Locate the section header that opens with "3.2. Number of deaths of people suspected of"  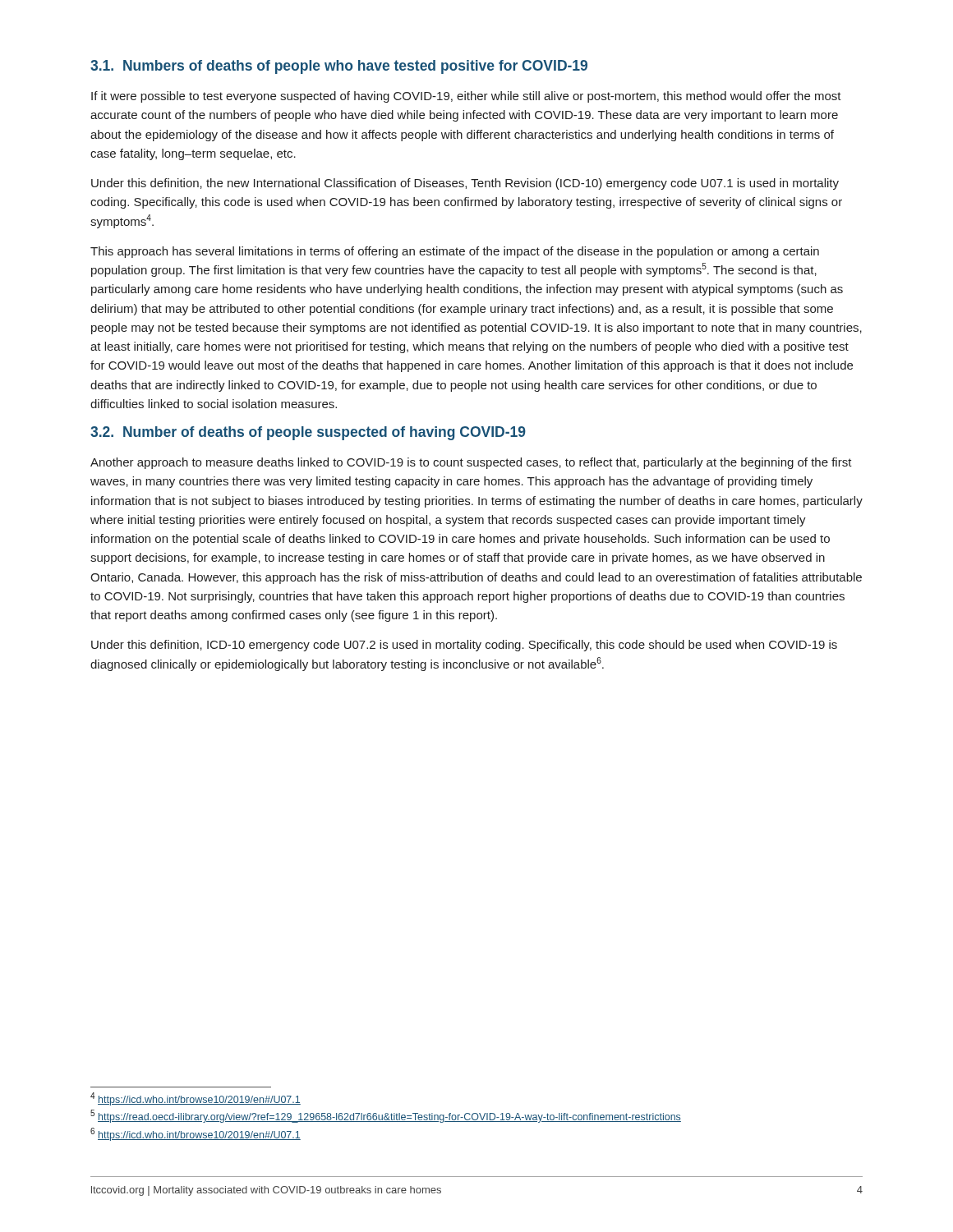pyautogui.click(x=476, y=432)
